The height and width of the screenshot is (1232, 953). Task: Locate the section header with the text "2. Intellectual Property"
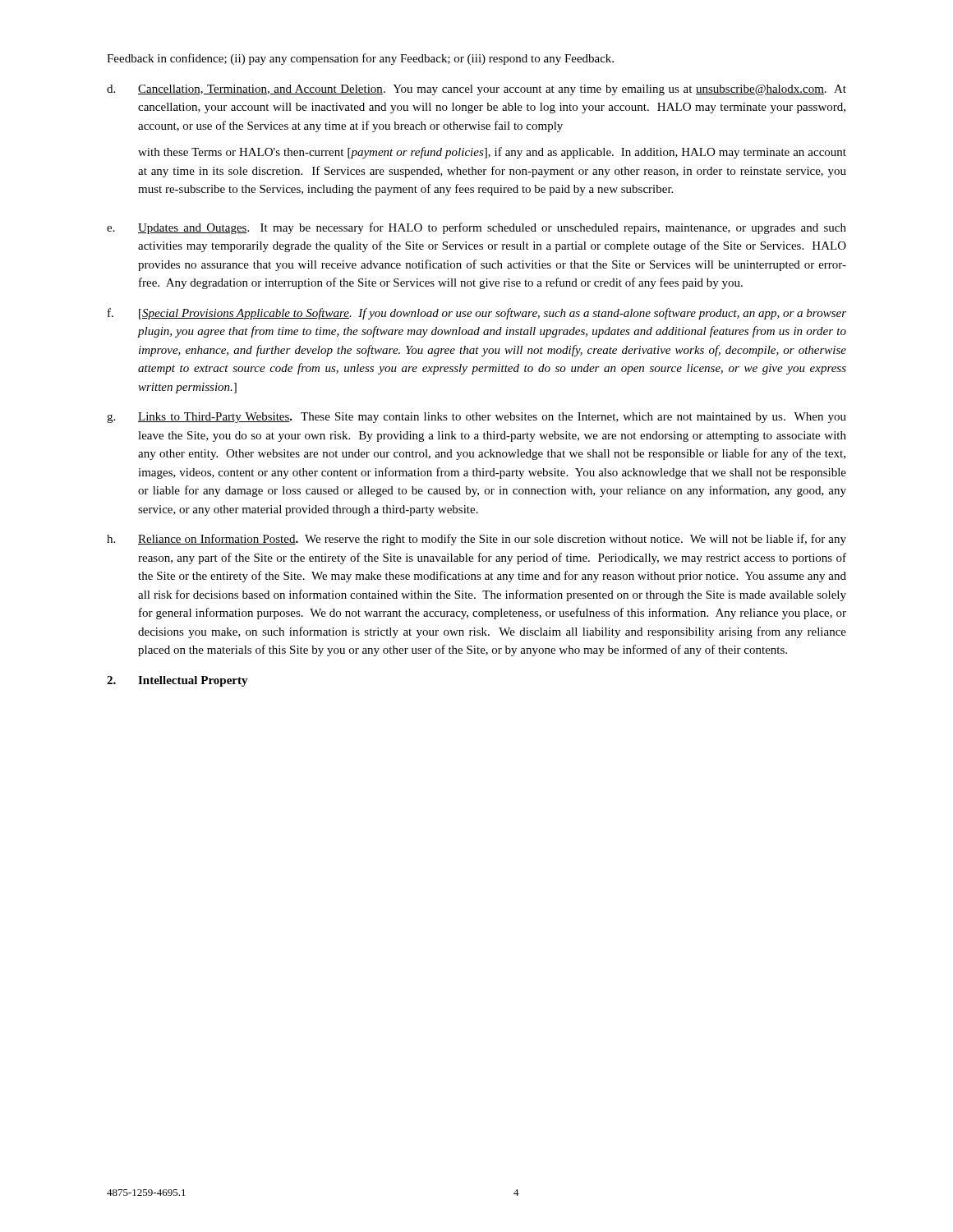(177, 681)
